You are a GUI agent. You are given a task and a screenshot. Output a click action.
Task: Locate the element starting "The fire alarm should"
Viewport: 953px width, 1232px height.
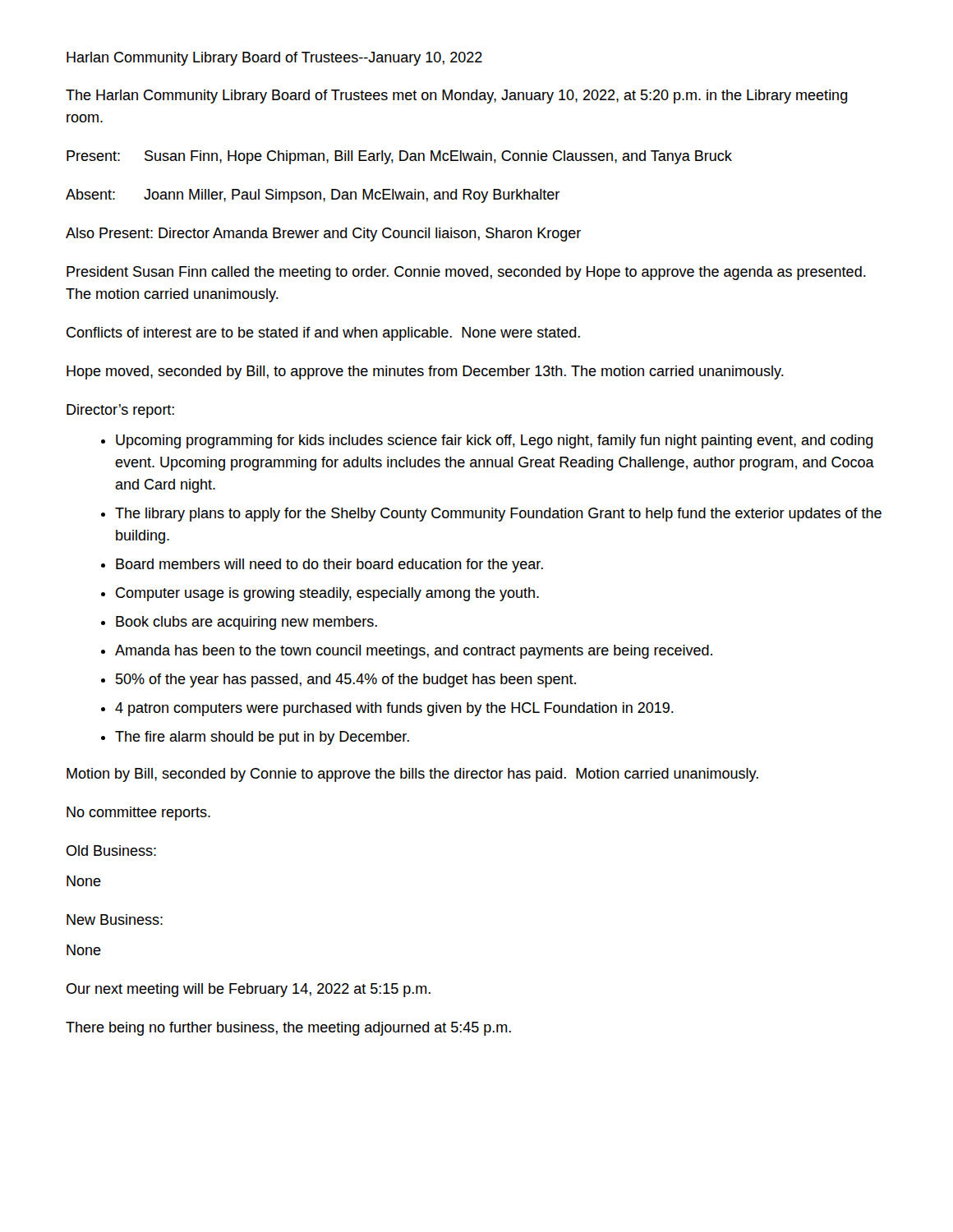pos(263,737)
